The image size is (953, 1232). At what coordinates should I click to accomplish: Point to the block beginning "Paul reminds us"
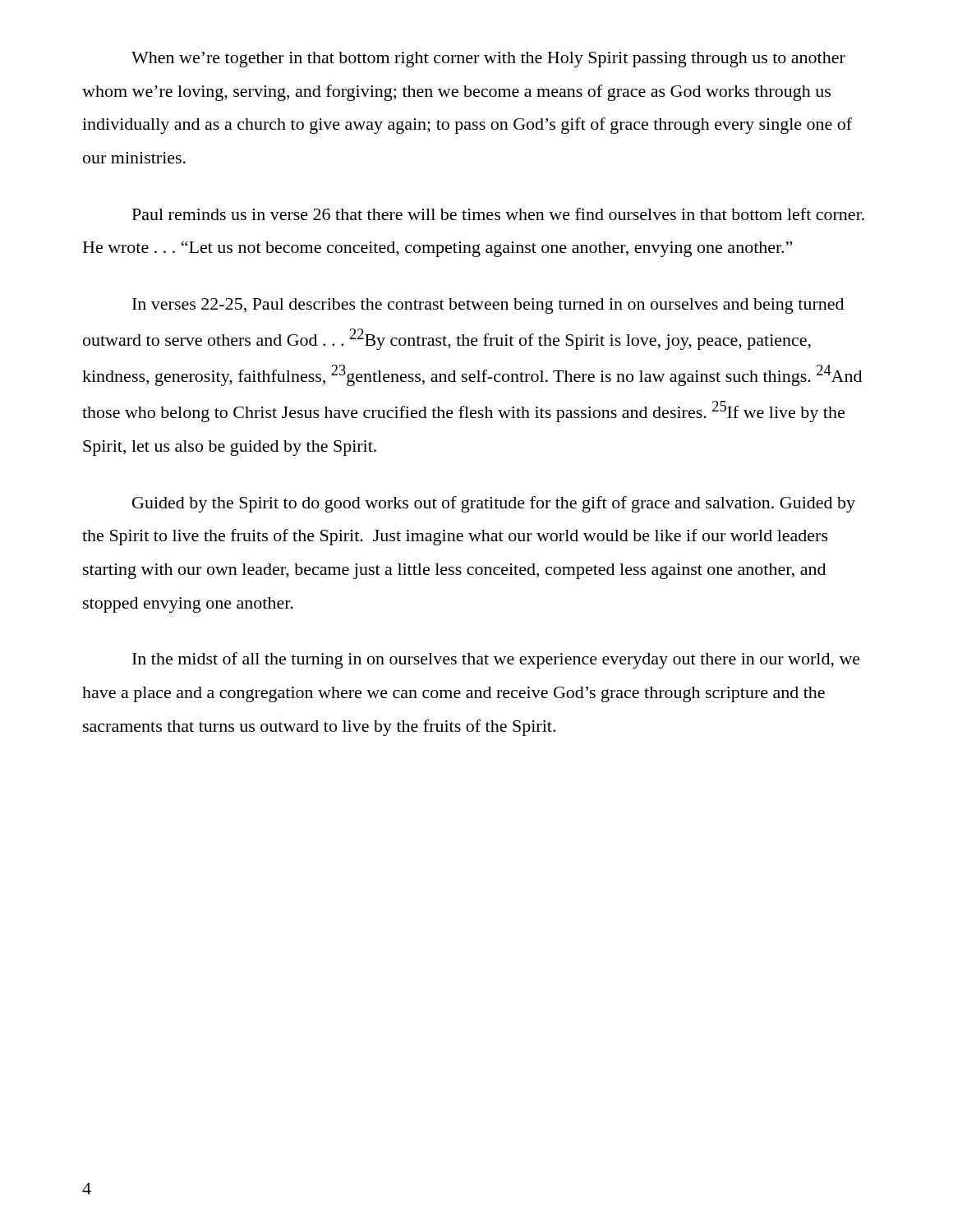[476, 231]
